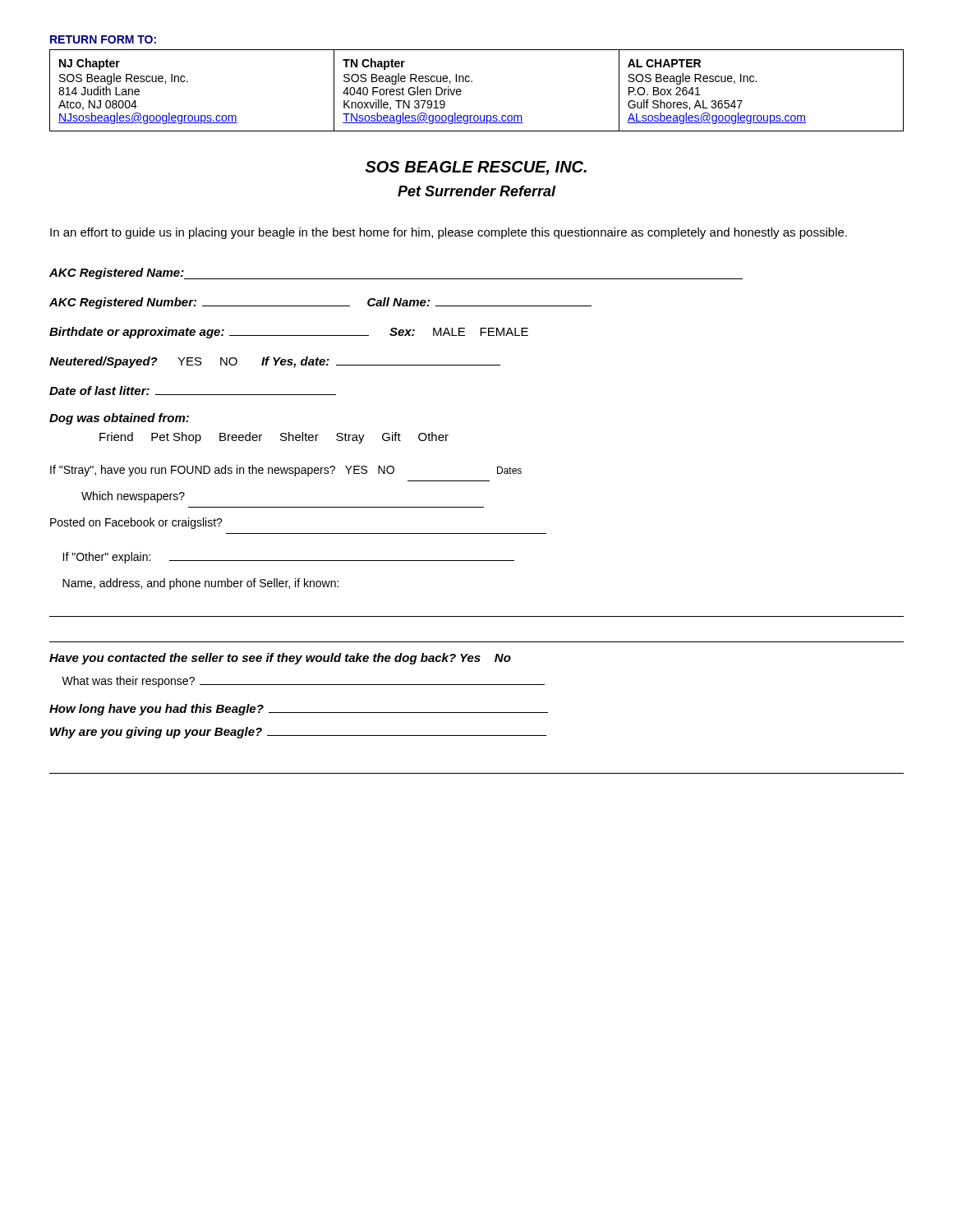
Task: Find the passage starting "If "Stray", have you run FOUND"
Action: click(476, 496)
